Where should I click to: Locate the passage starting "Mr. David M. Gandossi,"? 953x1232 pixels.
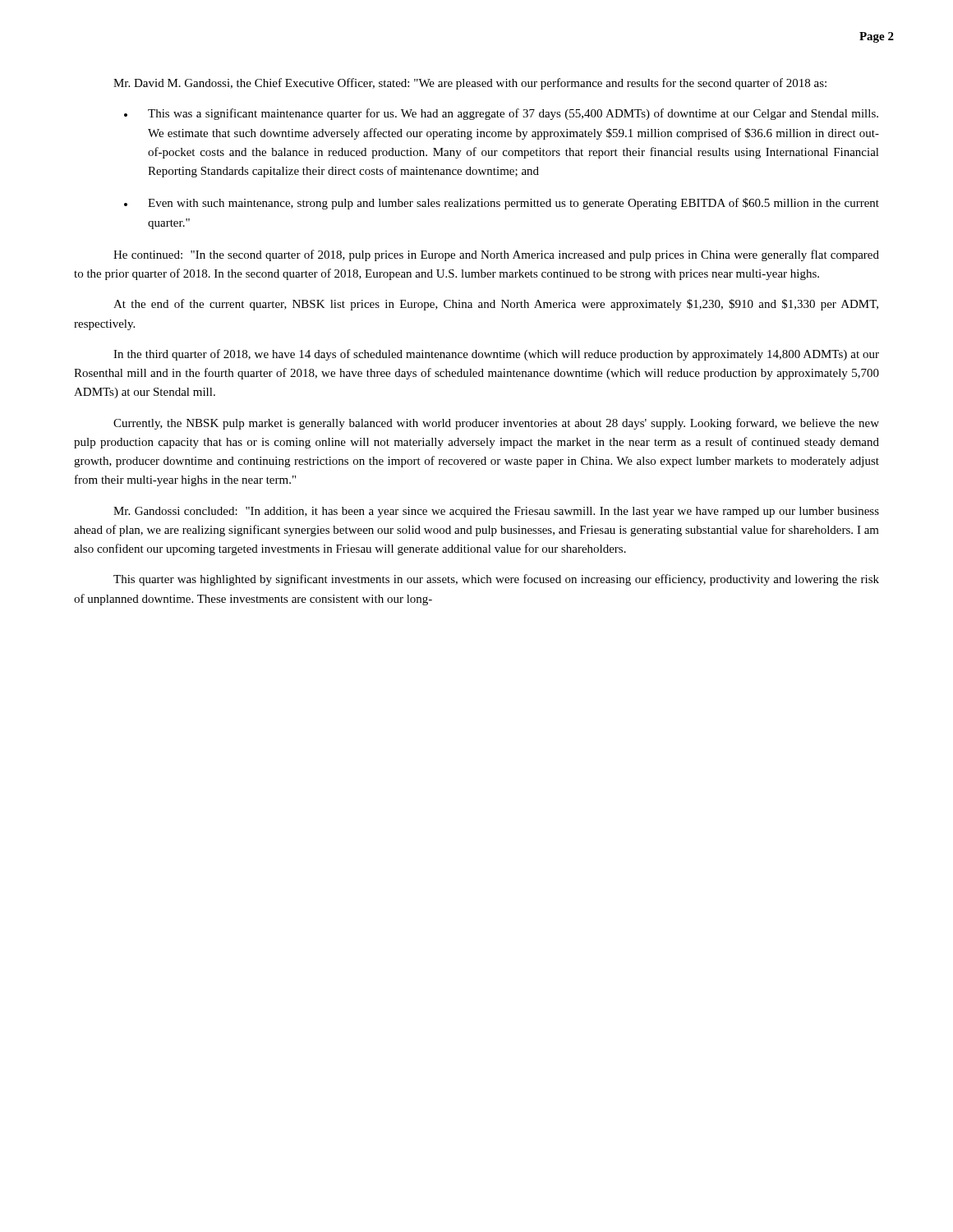click(470, 83)
